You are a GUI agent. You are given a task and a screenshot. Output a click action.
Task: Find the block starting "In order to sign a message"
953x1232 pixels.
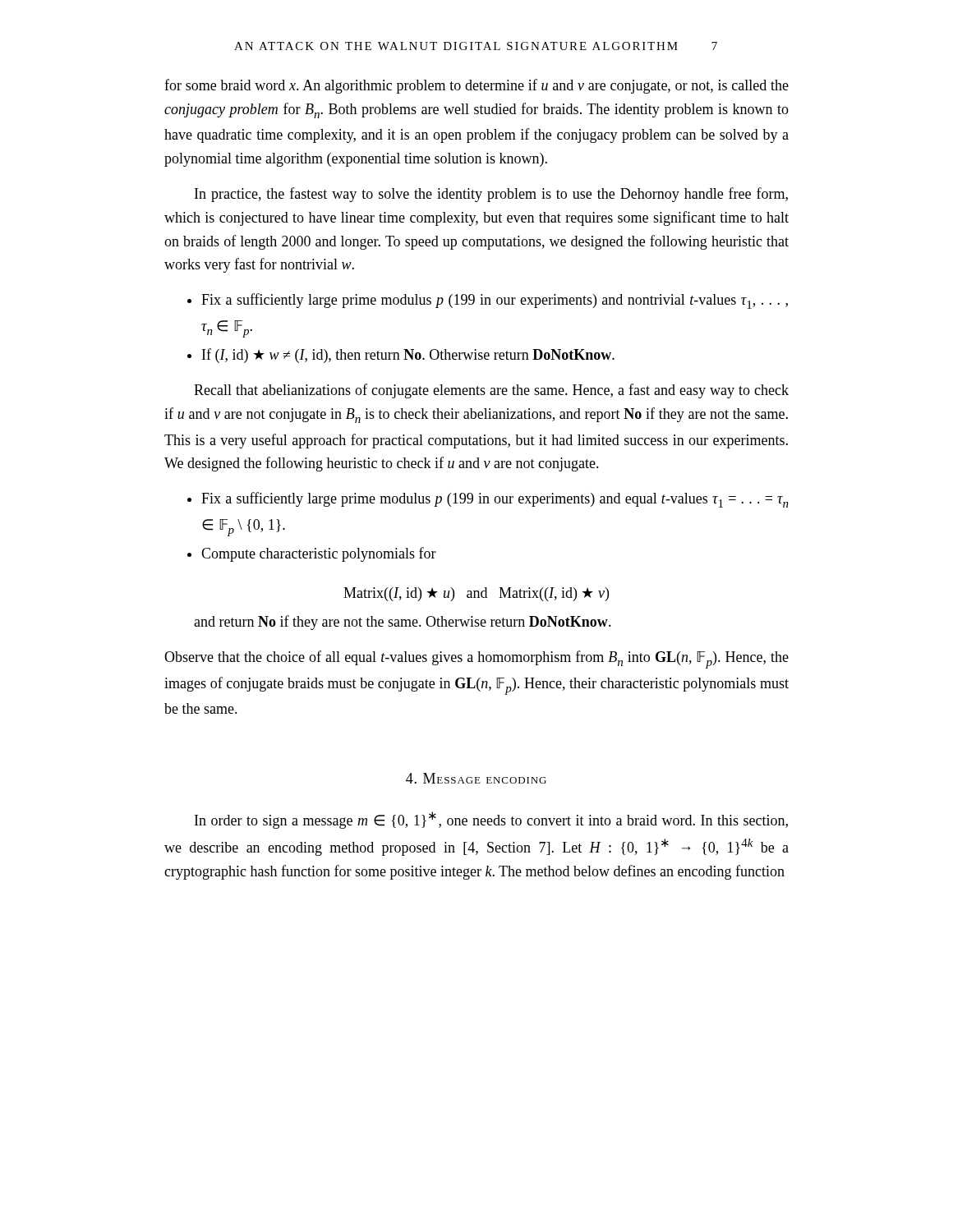[476, 844]
